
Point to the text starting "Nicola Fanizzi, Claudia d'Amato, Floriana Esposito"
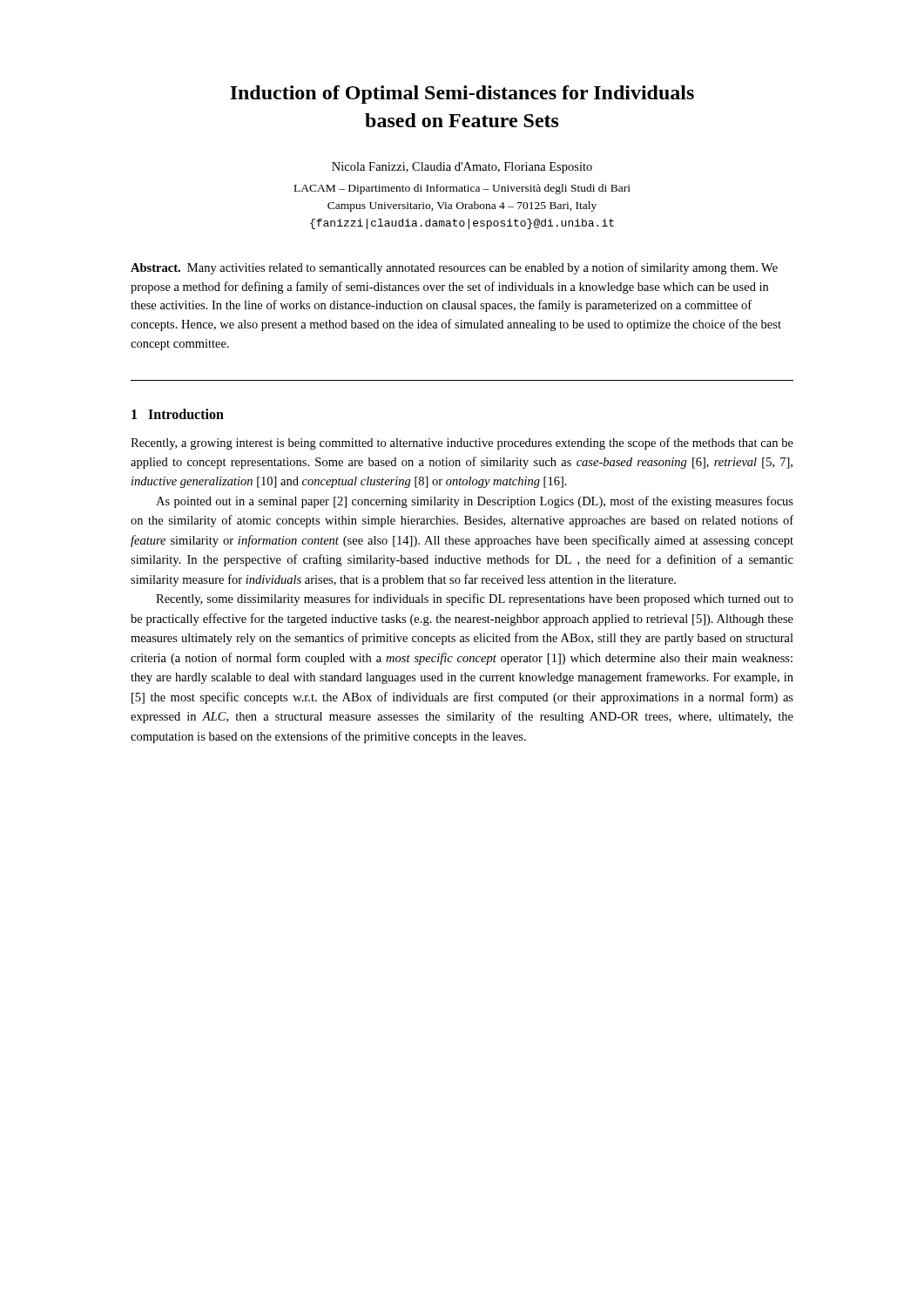coord(462,166)
